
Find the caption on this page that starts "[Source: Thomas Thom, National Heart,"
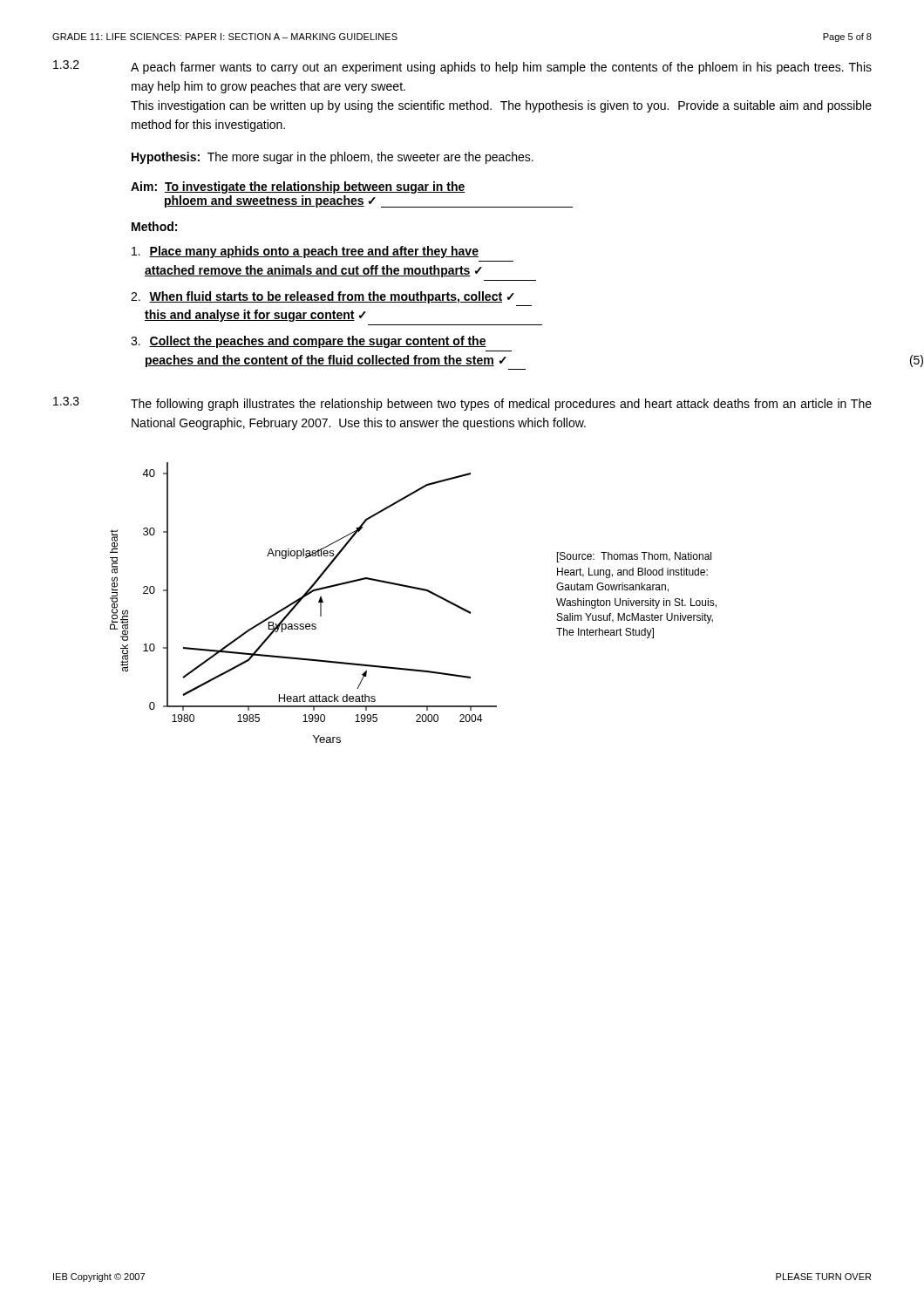click(637, 595)
